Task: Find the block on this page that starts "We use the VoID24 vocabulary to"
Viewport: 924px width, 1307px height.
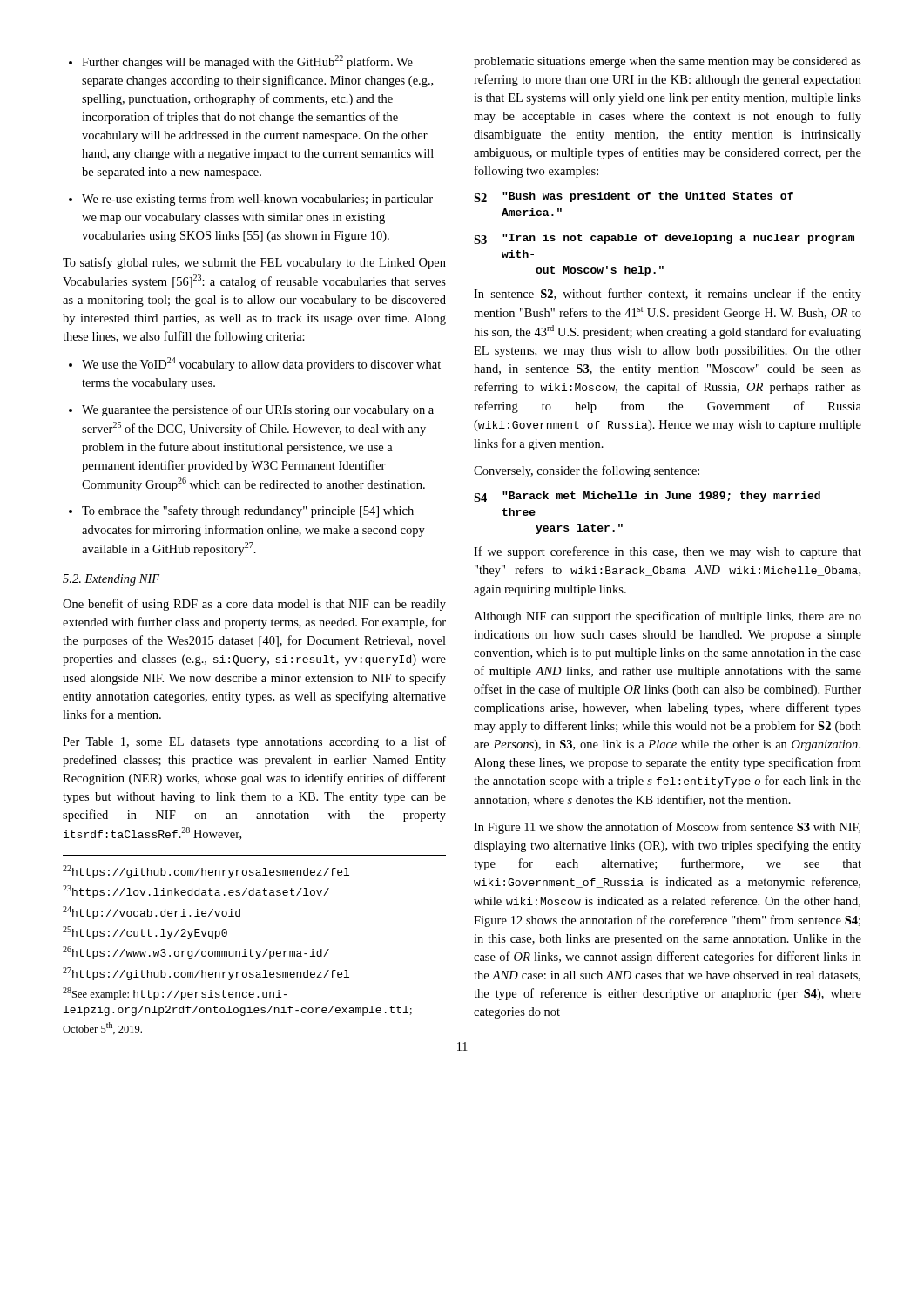Action: 254,373
